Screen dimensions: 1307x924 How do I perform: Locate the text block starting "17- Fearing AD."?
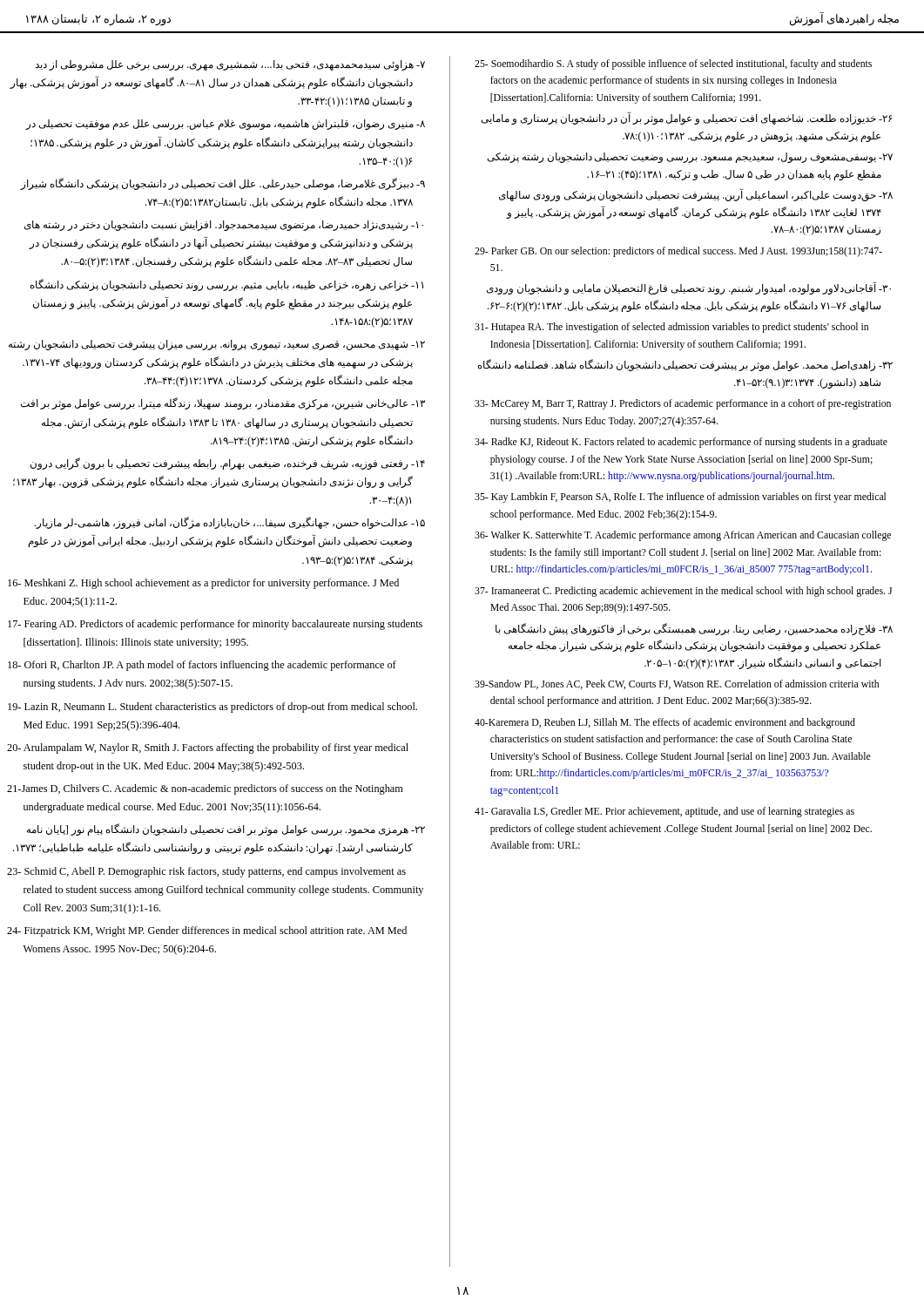tap(215, 633)
